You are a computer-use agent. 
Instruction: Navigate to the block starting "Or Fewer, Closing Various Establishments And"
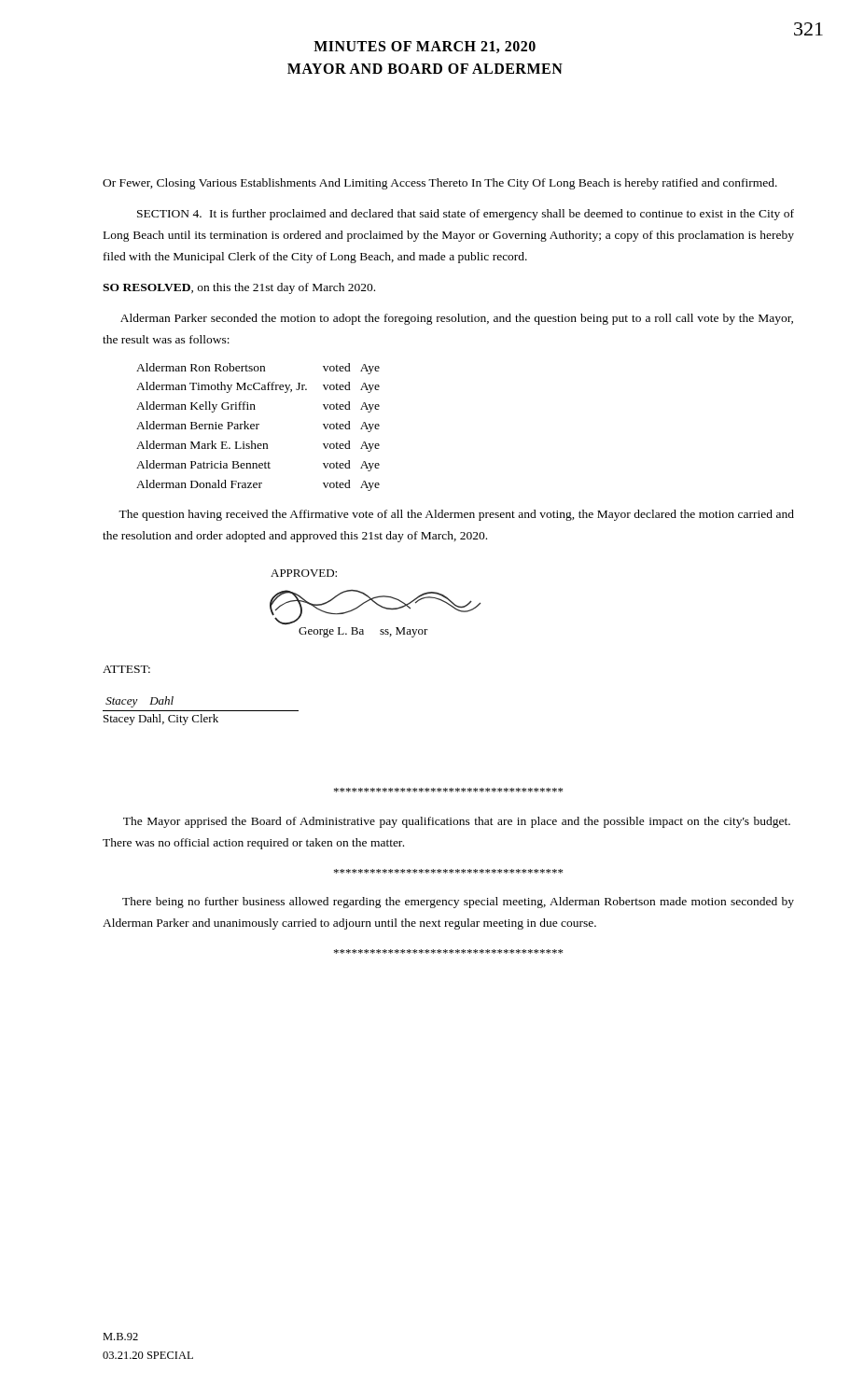pos(440,182)
